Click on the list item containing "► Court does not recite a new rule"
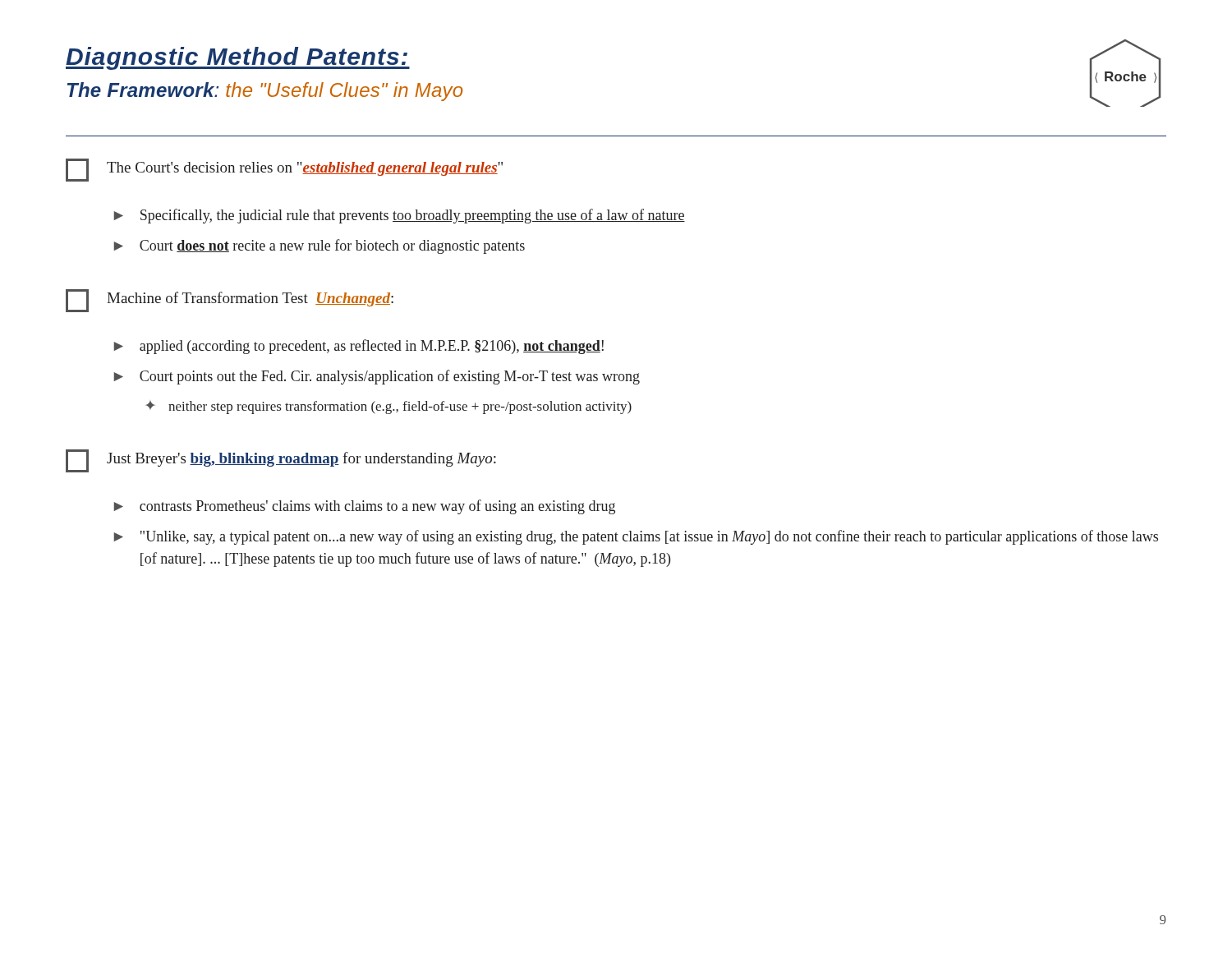This screenshot has height=953, width=1232. coord(319,246)
